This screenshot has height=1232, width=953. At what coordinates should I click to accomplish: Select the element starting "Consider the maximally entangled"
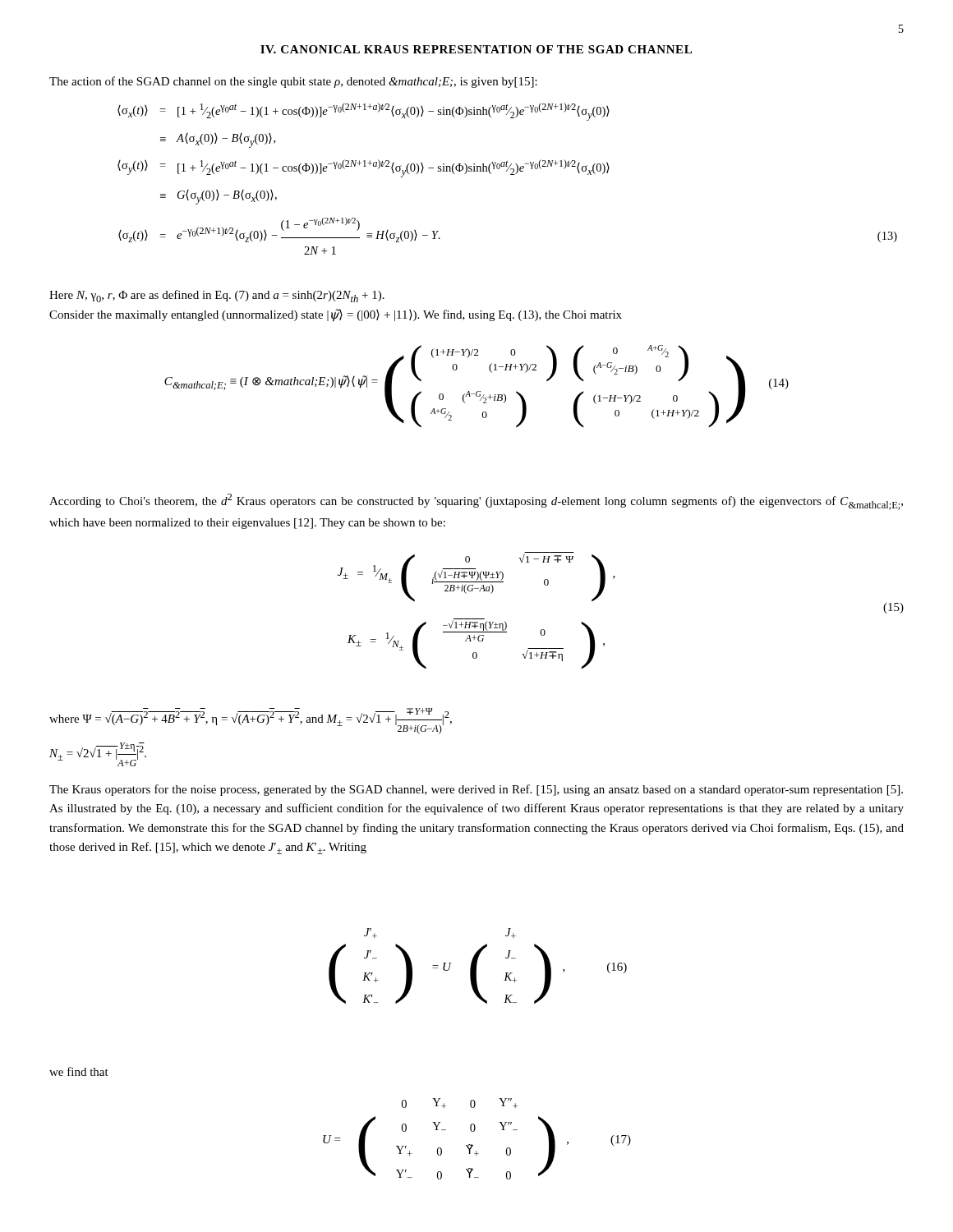pyautogui.click(x=336, y=315)
